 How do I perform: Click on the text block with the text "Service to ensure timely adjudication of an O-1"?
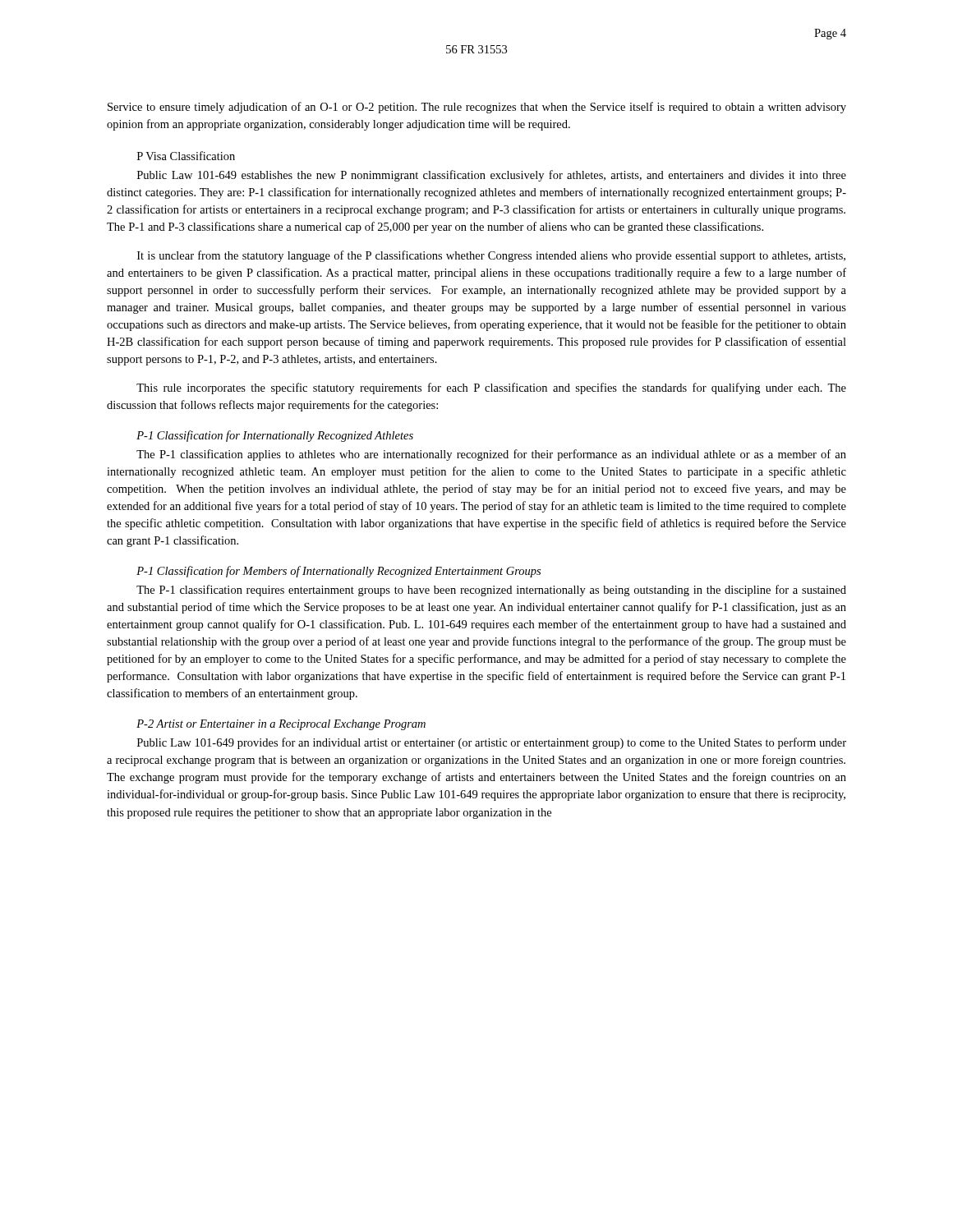pyautogui.click(x=476, y=116)
